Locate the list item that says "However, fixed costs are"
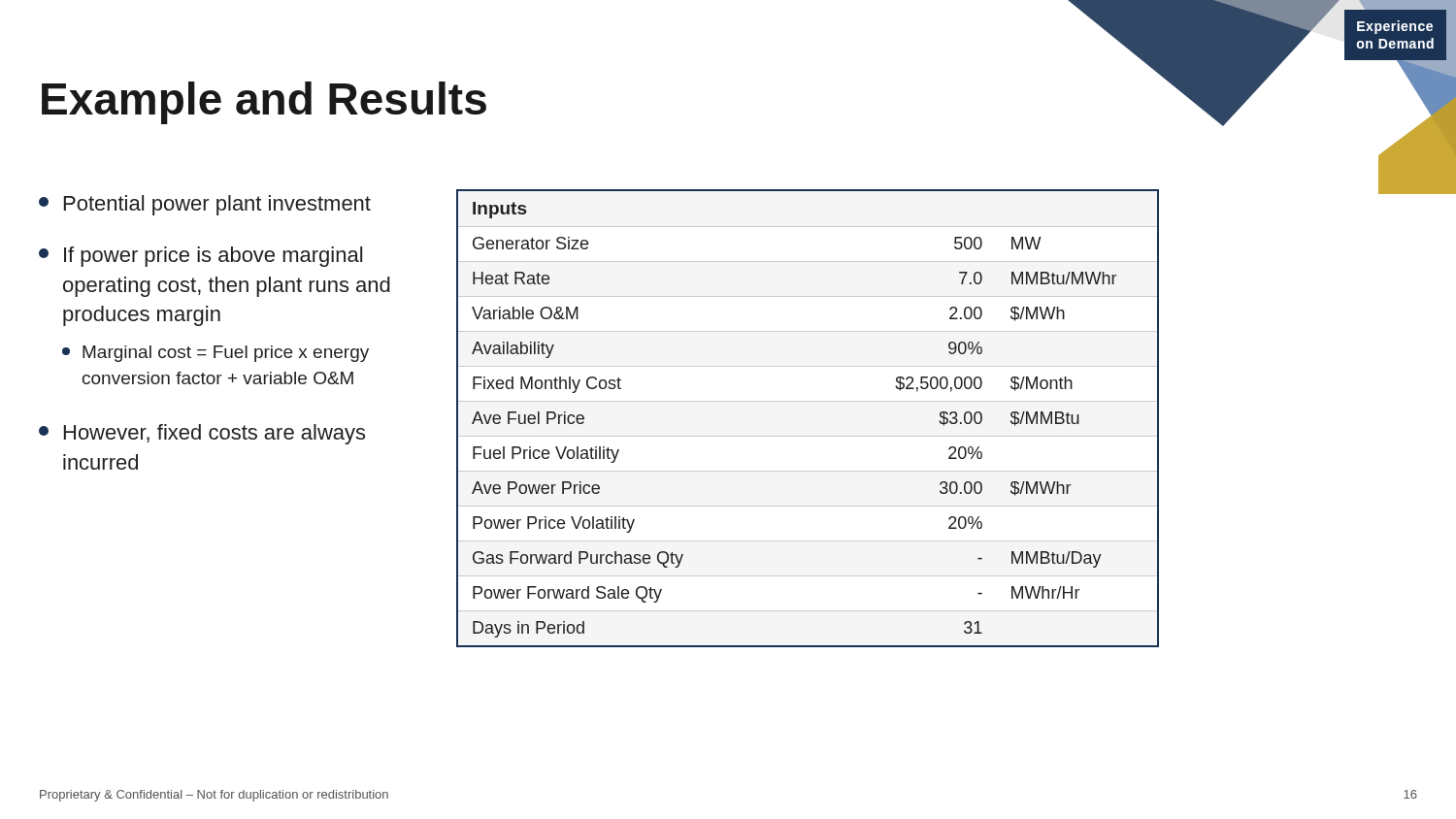Screen dimensions: 819x1456 pyautogui.click(x=233, y=448)
